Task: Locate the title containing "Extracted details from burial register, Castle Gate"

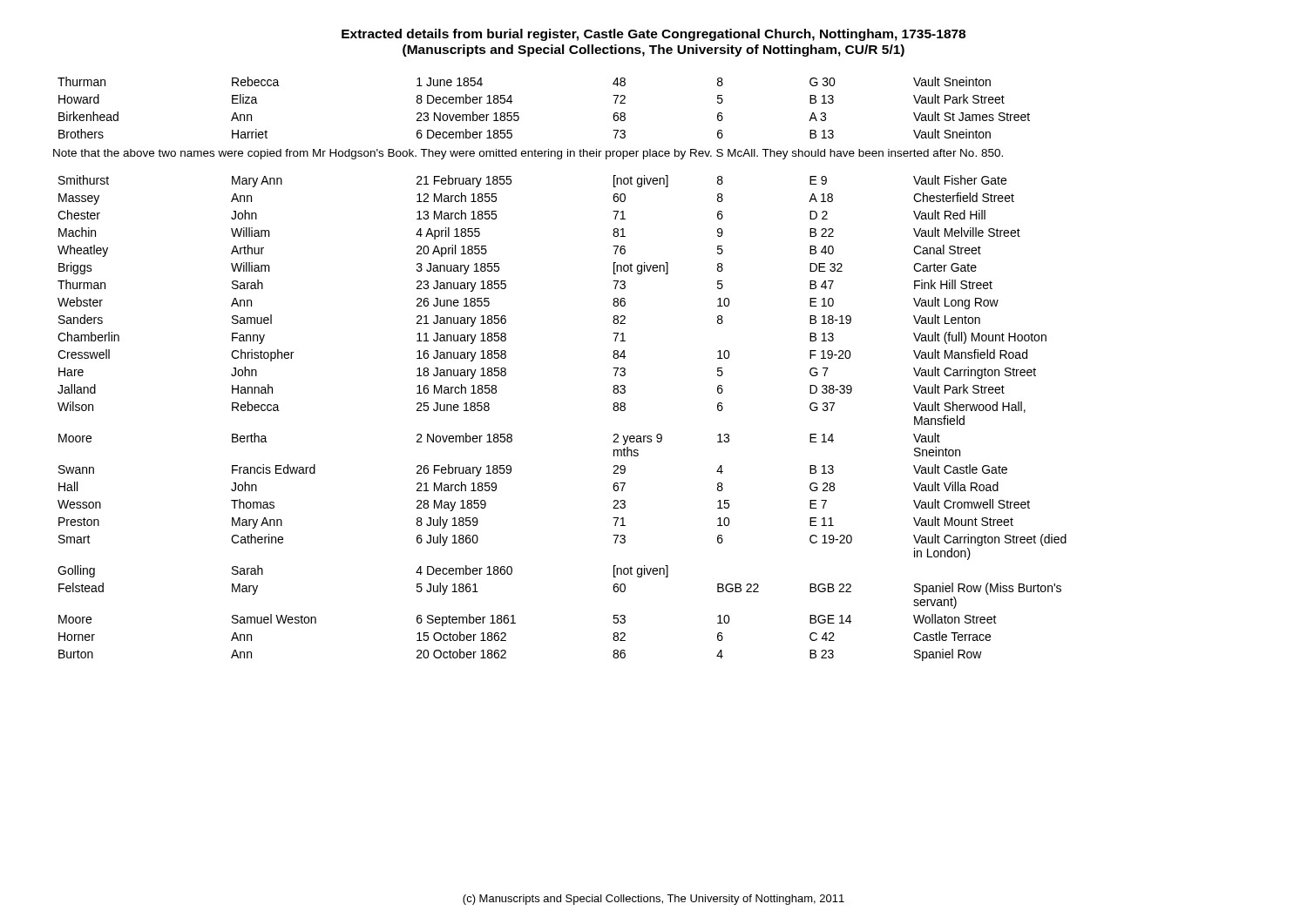Action: [654, 42]
